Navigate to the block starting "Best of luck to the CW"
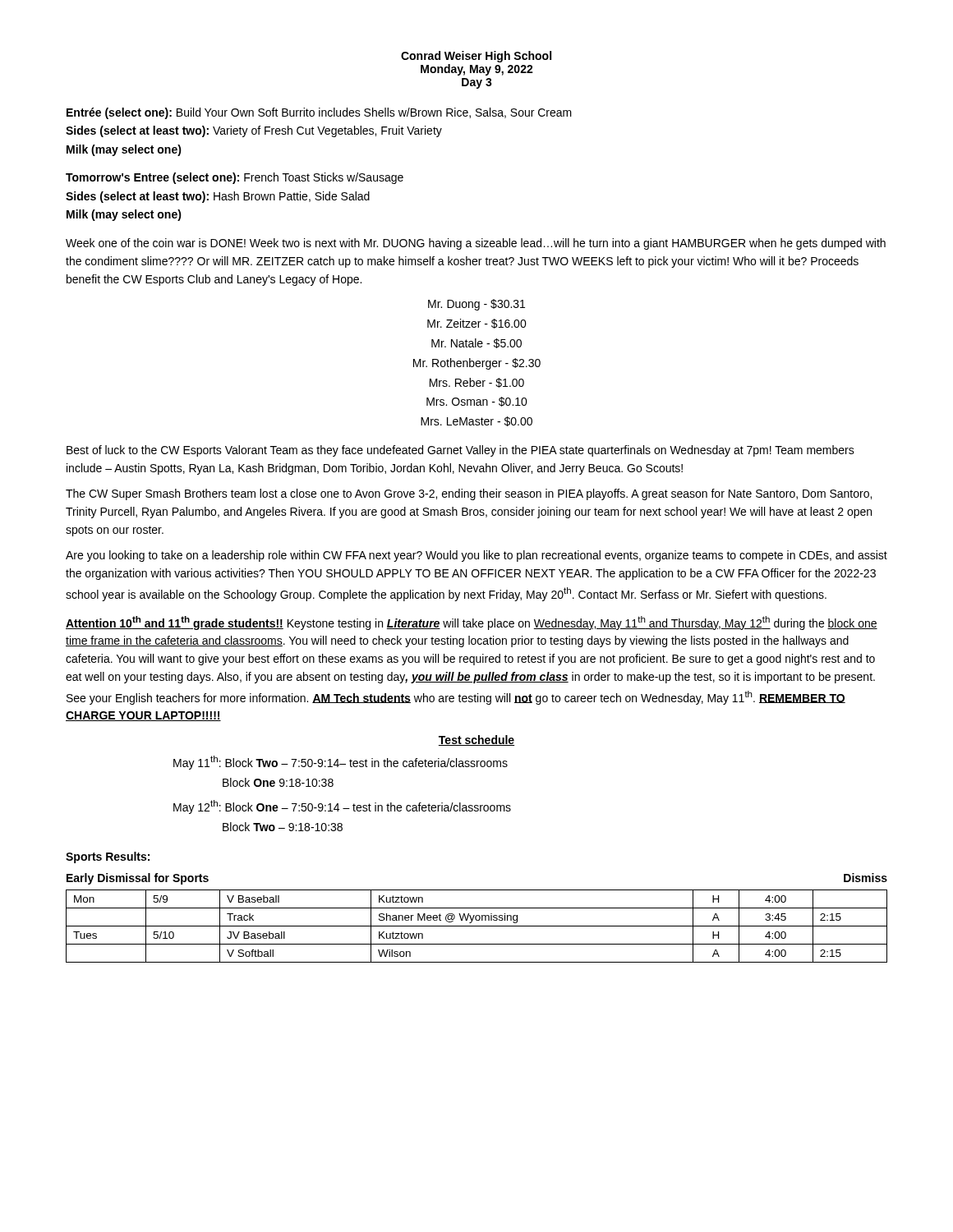This screenshot has height=1232, width=953. [x=460, y=459]
